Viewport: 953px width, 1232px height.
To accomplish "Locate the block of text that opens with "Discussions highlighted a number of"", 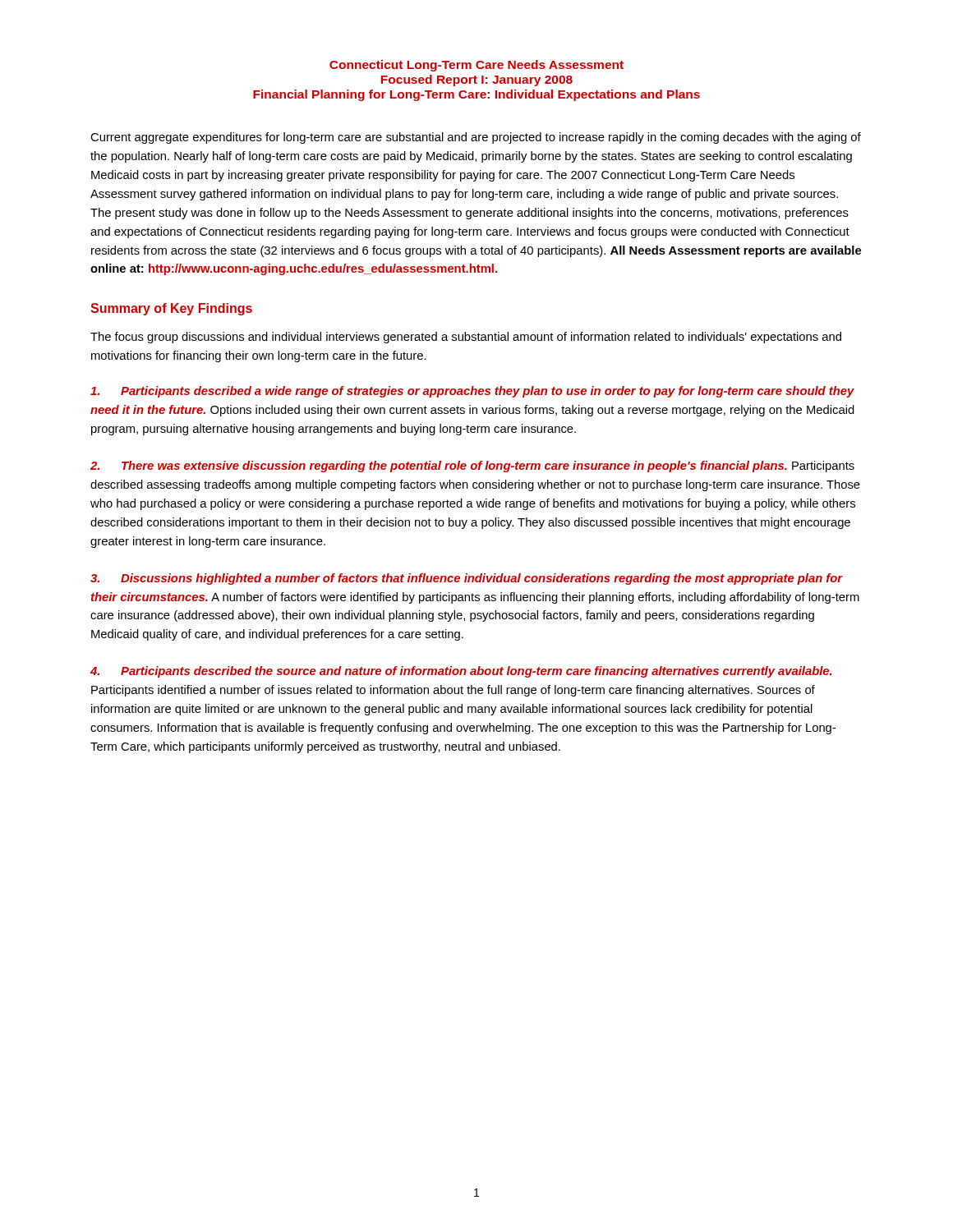I will click(x=475, y=606).
